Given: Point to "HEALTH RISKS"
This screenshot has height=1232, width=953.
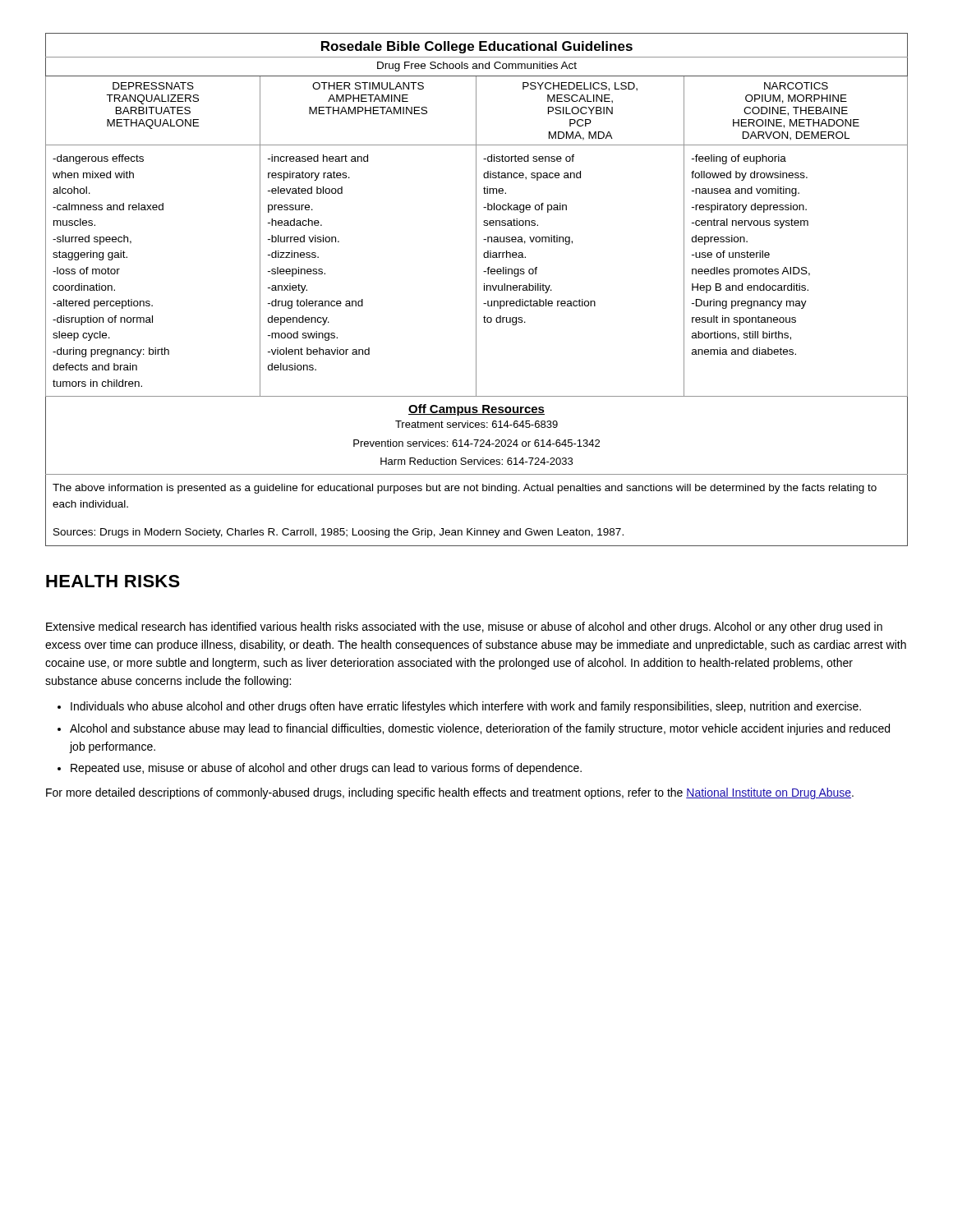Looking at the screenshot, I should (113, 582).
